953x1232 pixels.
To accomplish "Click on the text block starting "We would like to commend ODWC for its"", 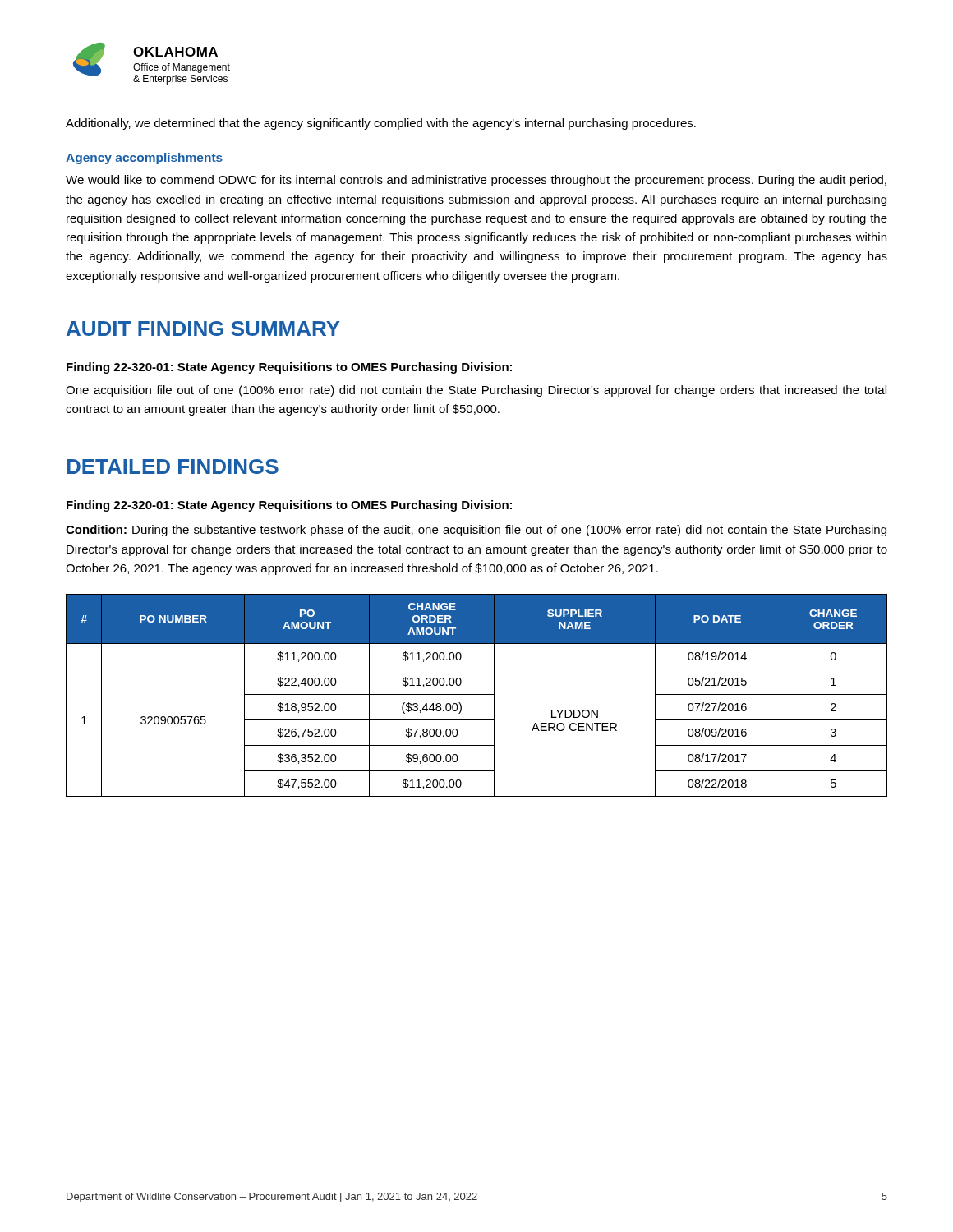I will coord(476,227).
